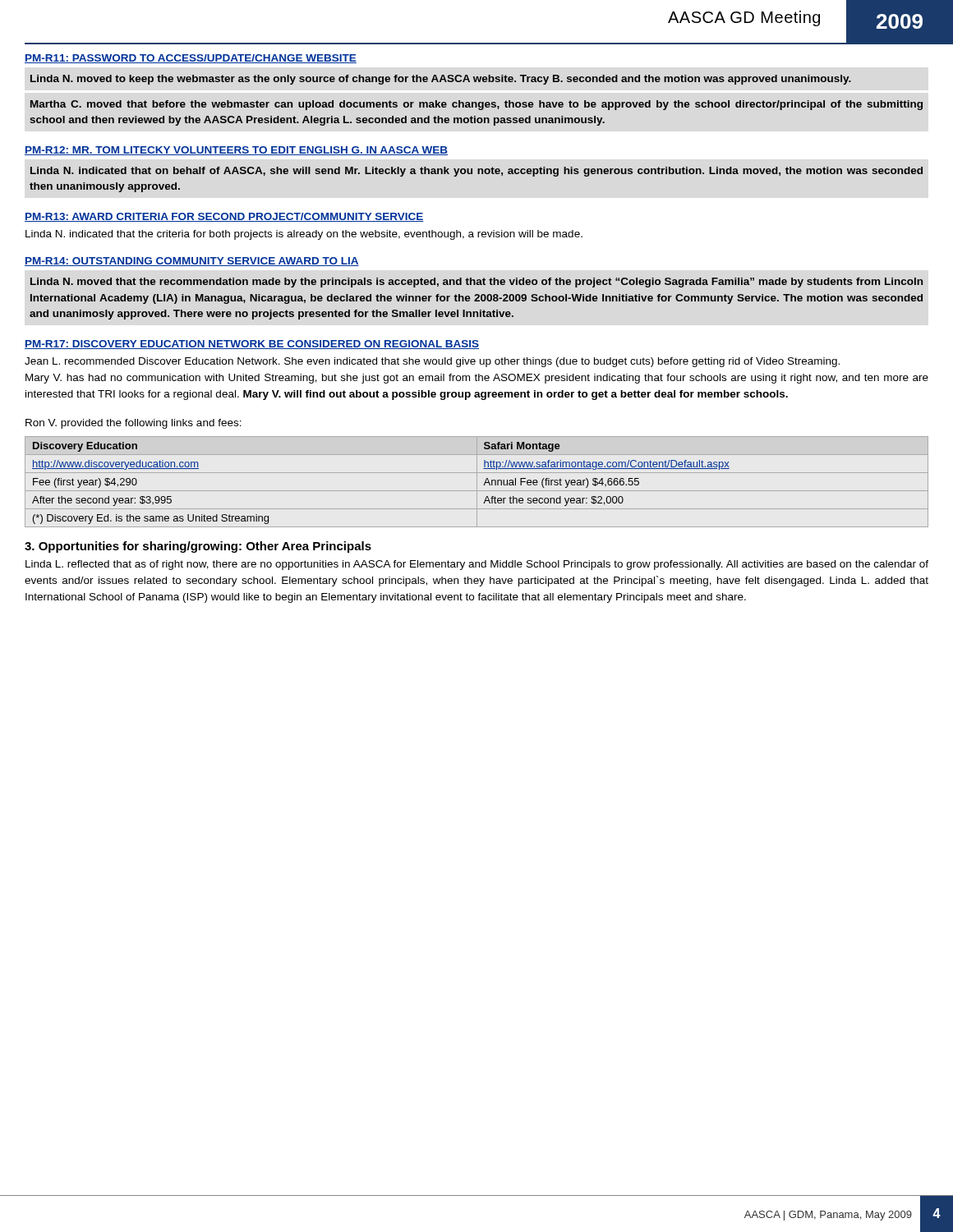Locate the text block that reads "Jean L. recommended Discover"

[x=476, y=377]
